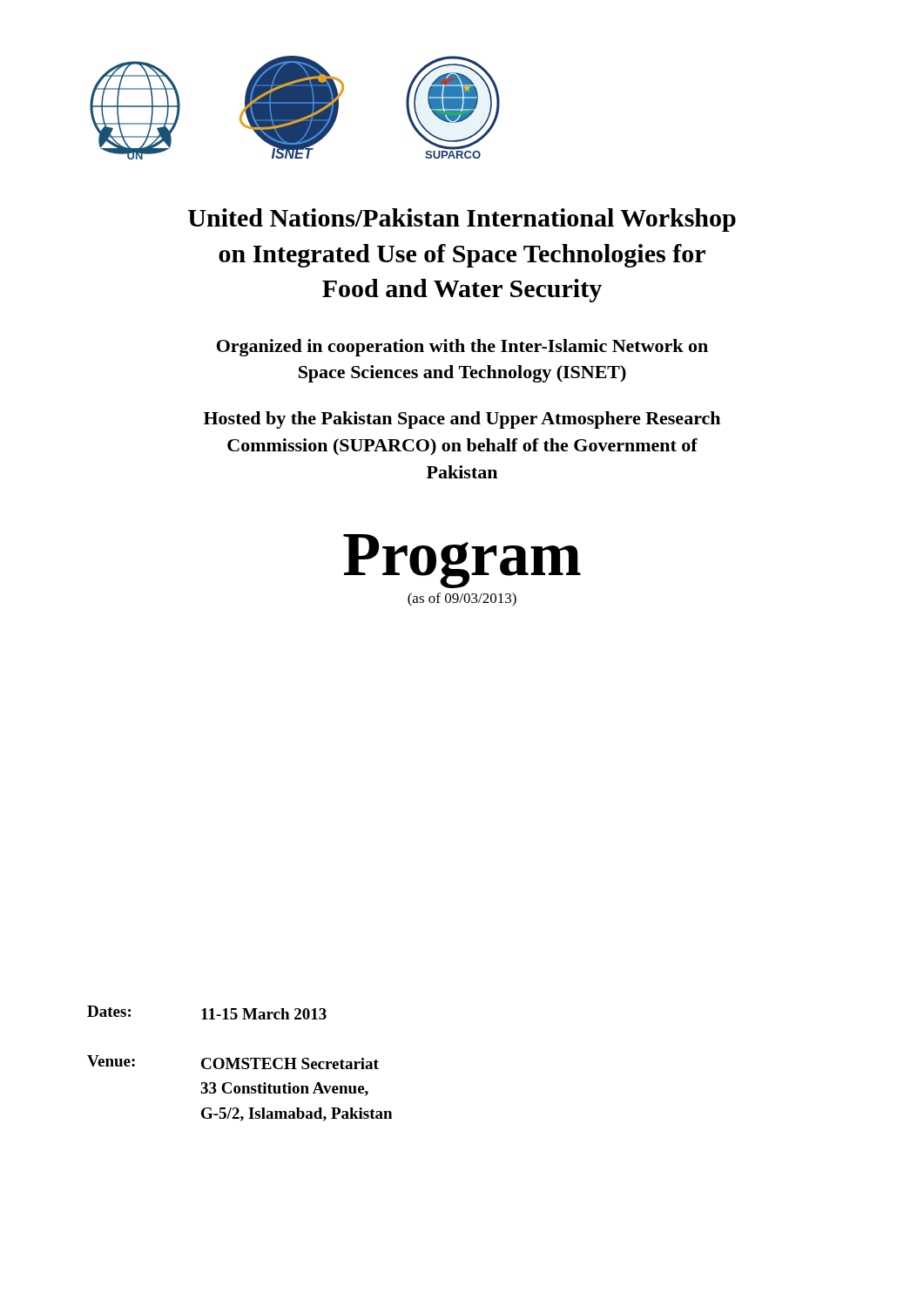Locate a logo
924x1307 pixels.
pos(462,109)
